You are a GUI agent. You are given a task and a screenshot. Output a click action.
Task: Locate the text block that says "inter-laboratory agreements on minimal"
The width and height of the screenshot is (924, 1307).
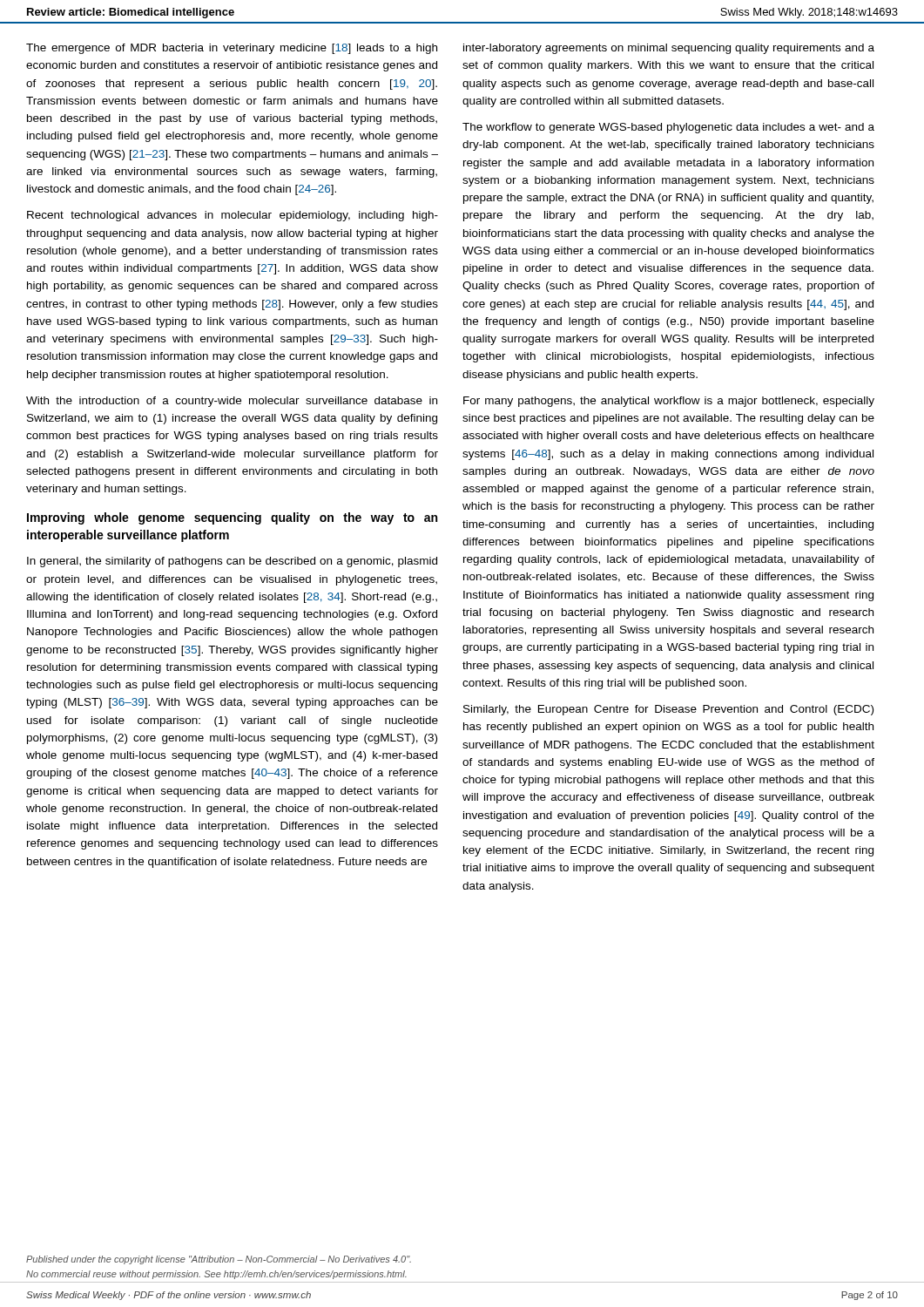pyautogui.click(x=668, y=74)
